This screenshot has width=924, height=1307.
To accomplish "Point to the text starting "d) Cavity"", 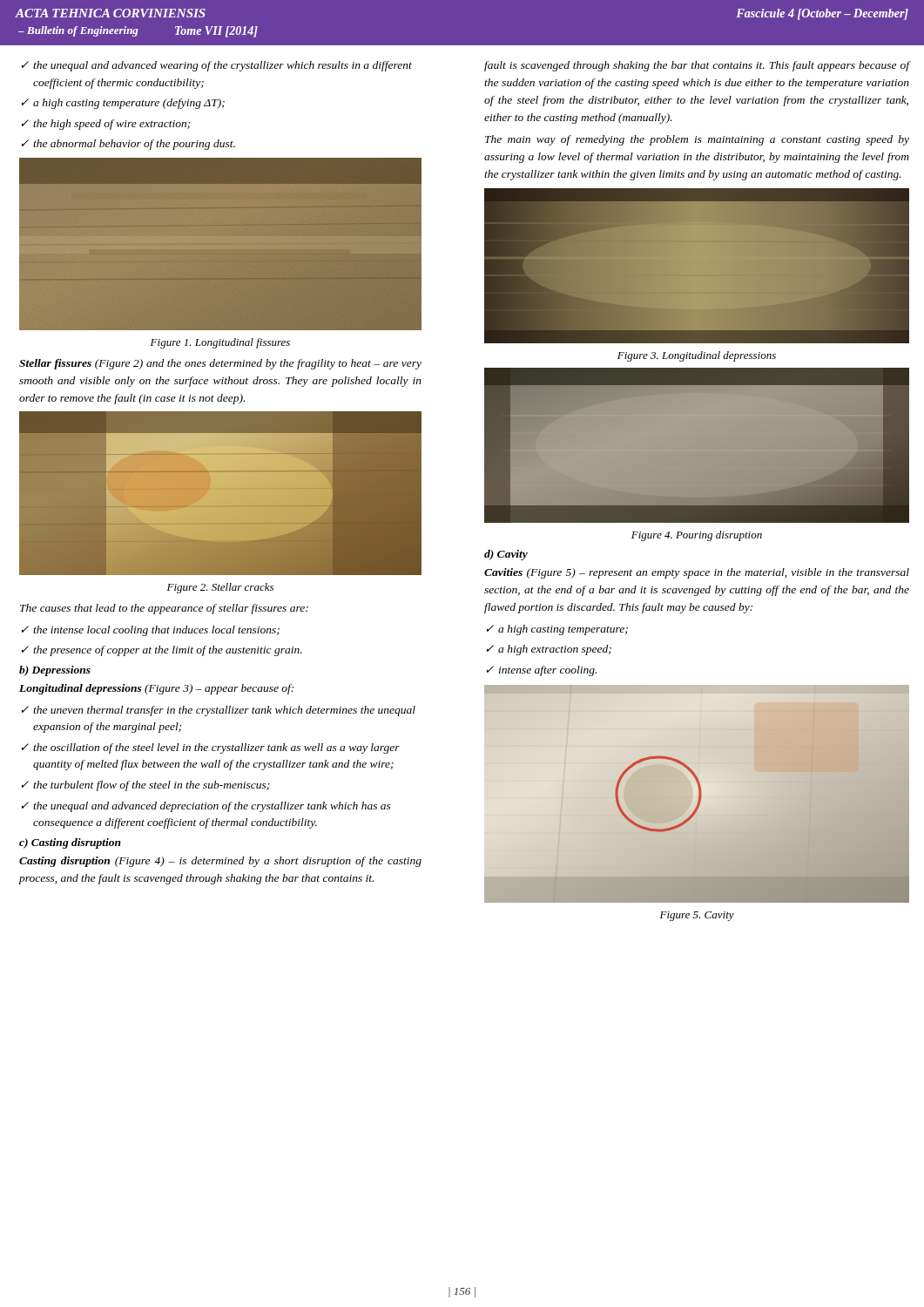I will (506, 554).
